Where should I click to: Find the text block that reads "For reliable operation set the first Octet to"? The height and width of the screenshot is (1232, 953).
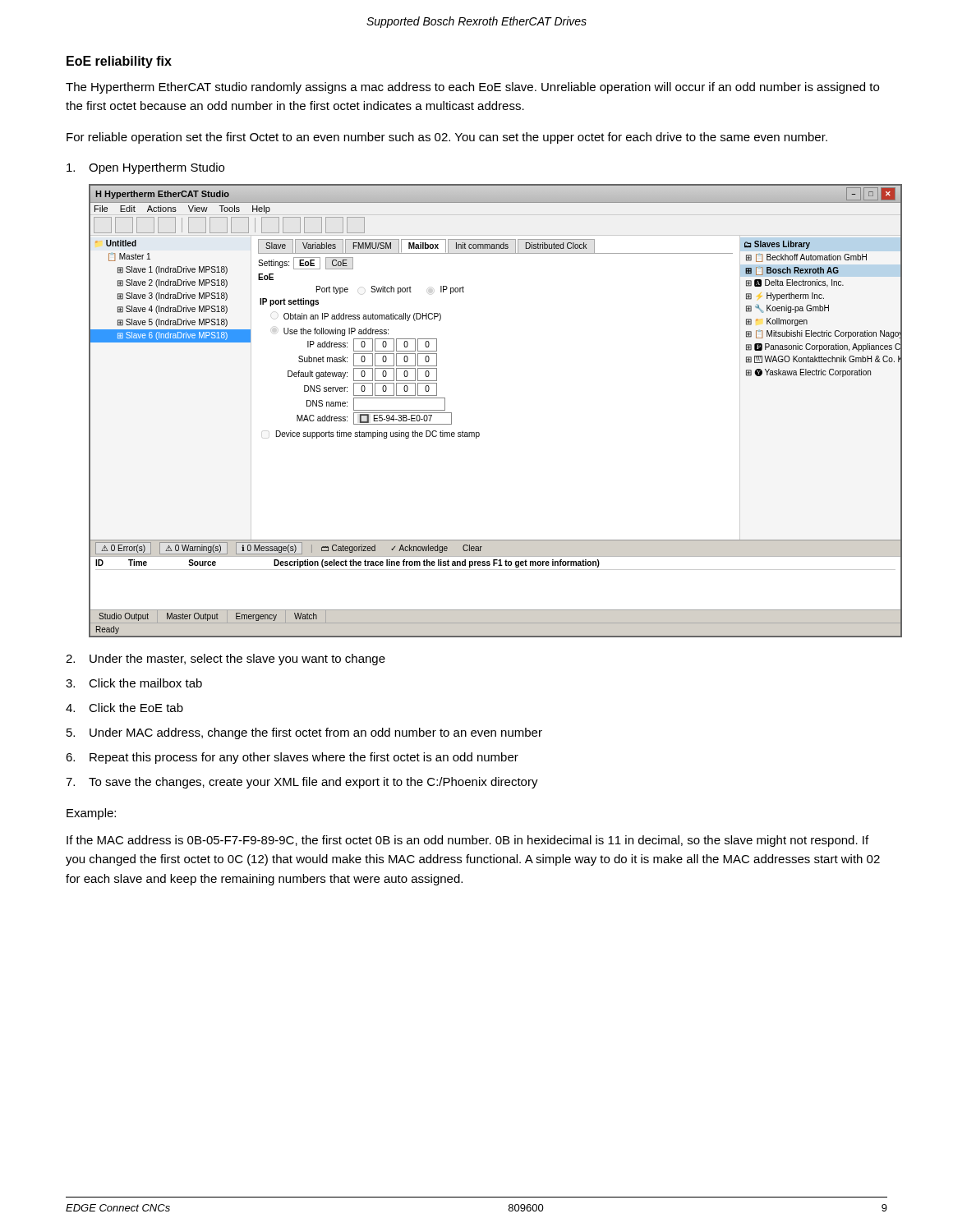447,136
